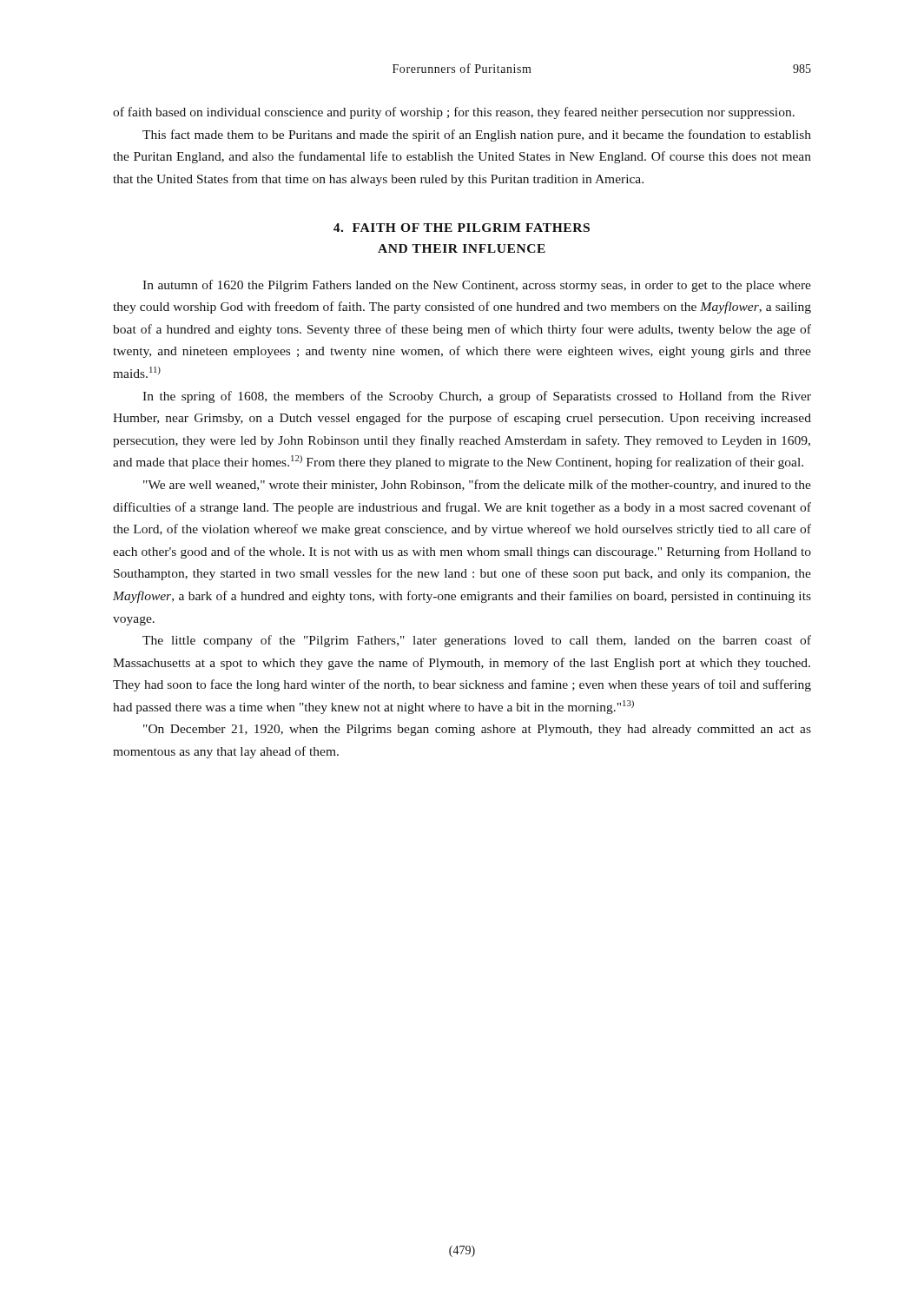Select the region starting ""On December 21, 1920, when the Pilgrims began"

(x=462, y=740)
